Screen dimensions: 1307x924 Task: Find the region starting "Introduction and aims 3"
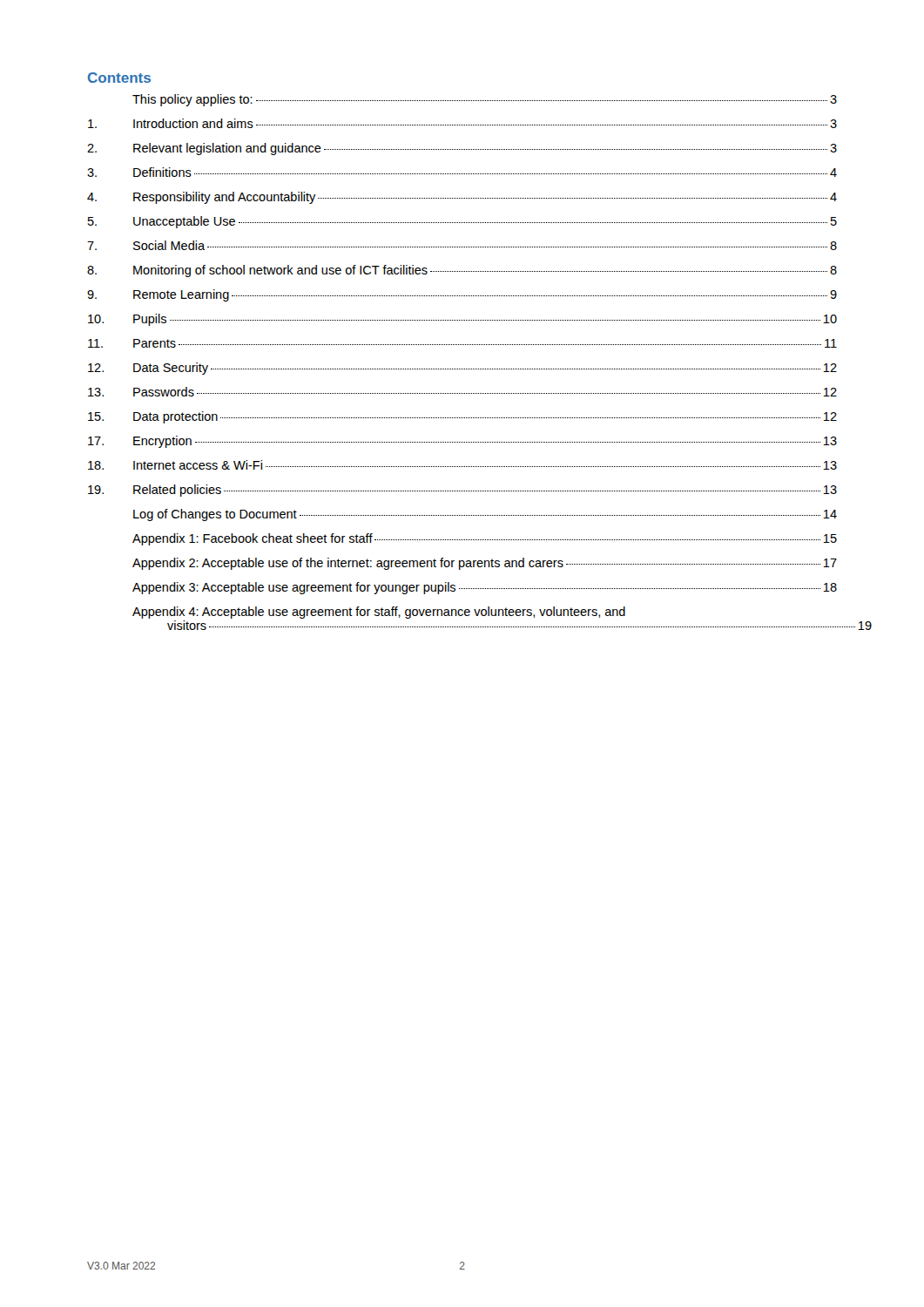click(485, 124)
